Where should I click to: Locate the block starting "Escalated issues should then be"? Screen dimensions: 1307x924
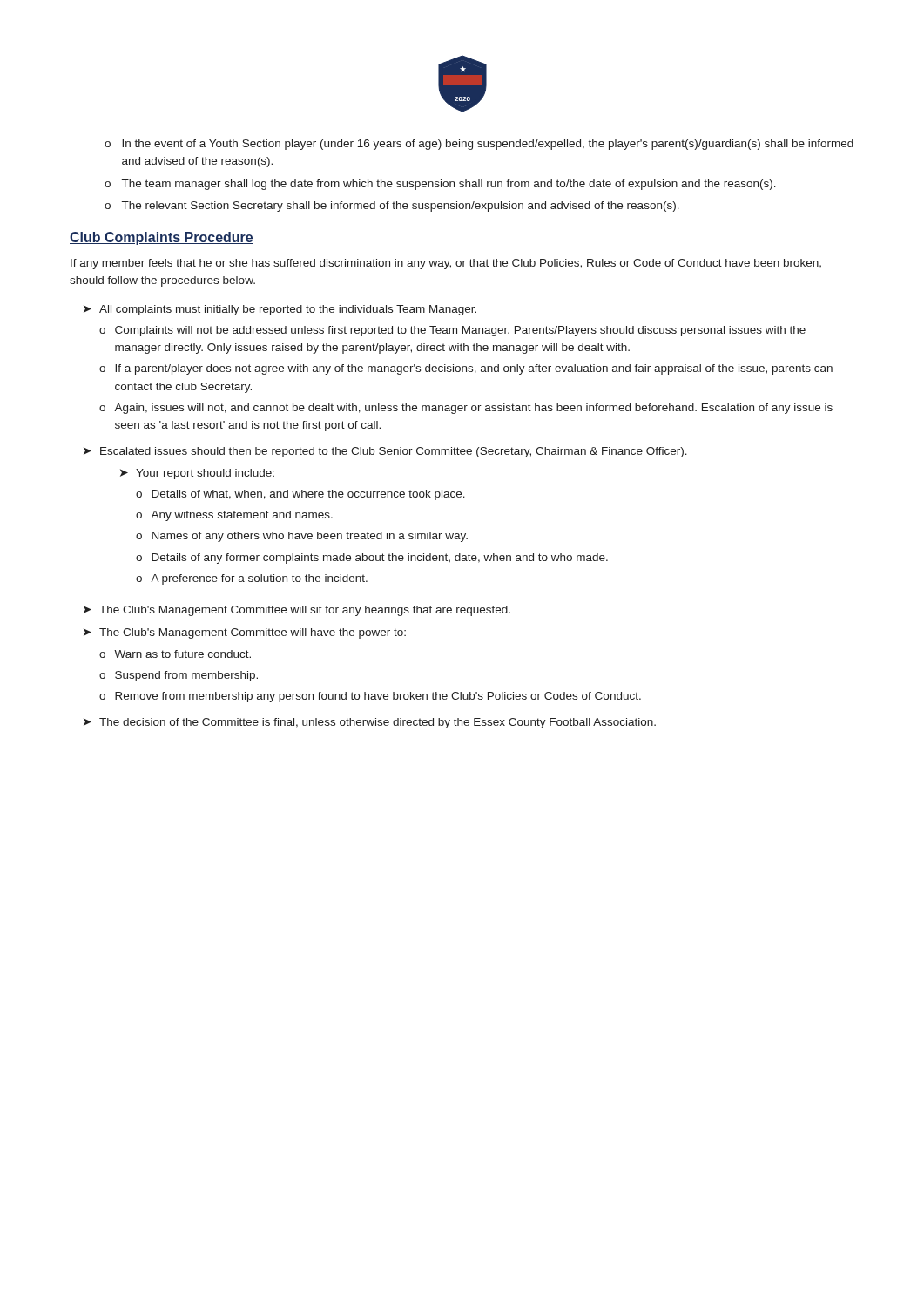point(393,451)
